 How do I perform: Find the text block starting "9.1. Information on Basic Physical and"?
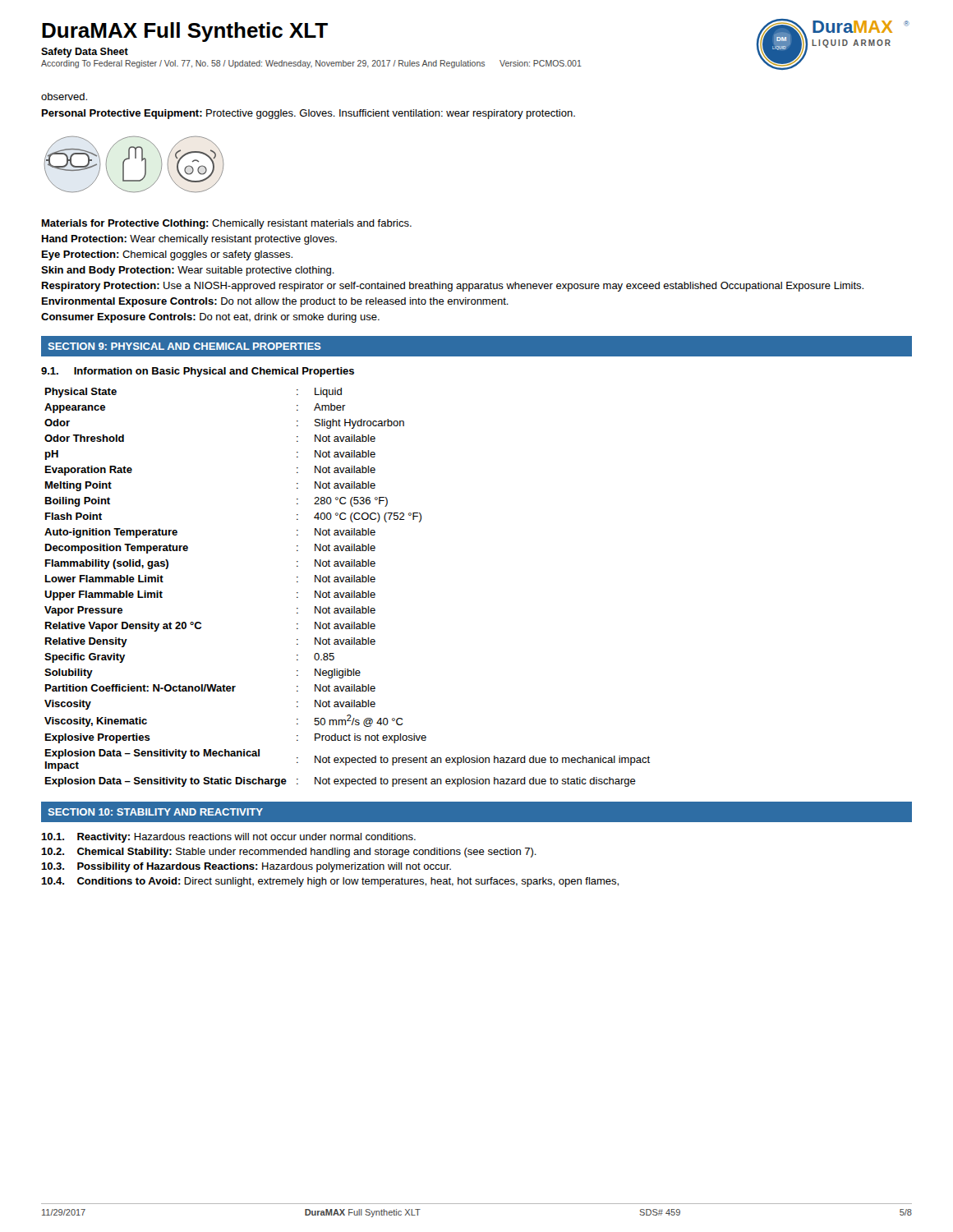[x=198, y=371]
